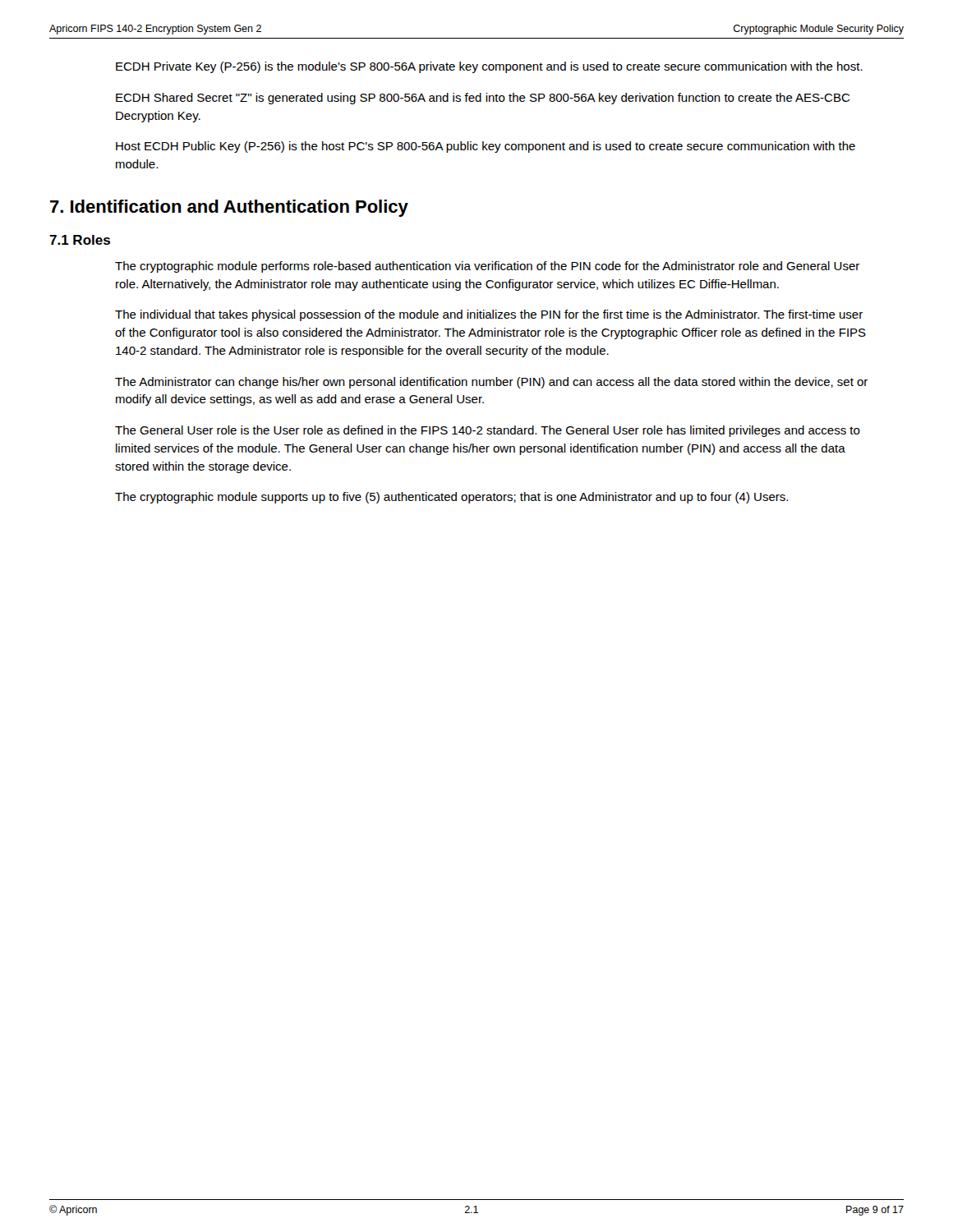This screenshot has height=1232, width=953.
Task: Find the text block containing "ECDH Shared Secret "Z" is"
Action: tap(483, 106)
